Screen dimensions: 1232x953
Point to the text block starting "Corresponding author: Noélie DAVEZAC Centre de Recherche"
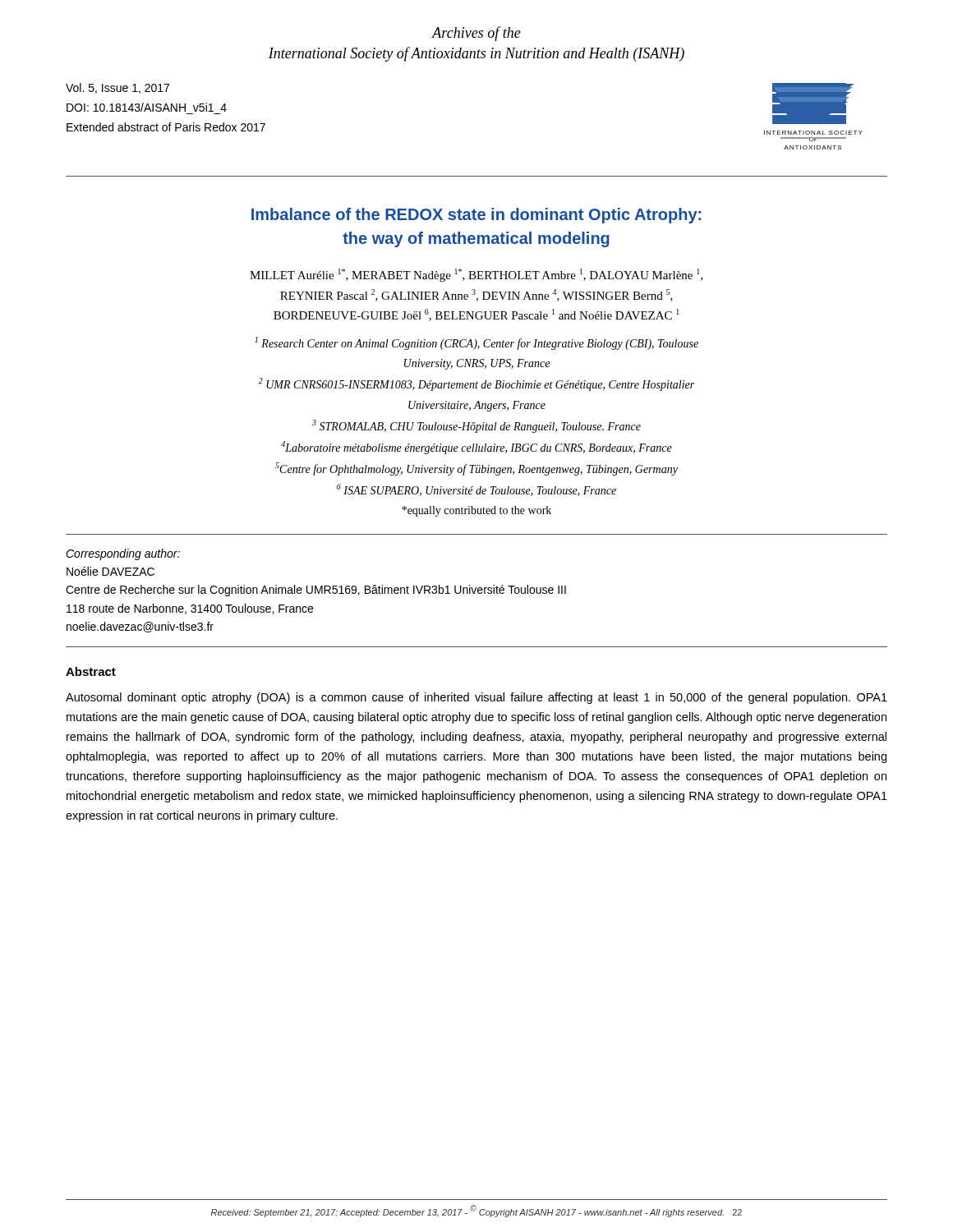[x=316, y=590]
